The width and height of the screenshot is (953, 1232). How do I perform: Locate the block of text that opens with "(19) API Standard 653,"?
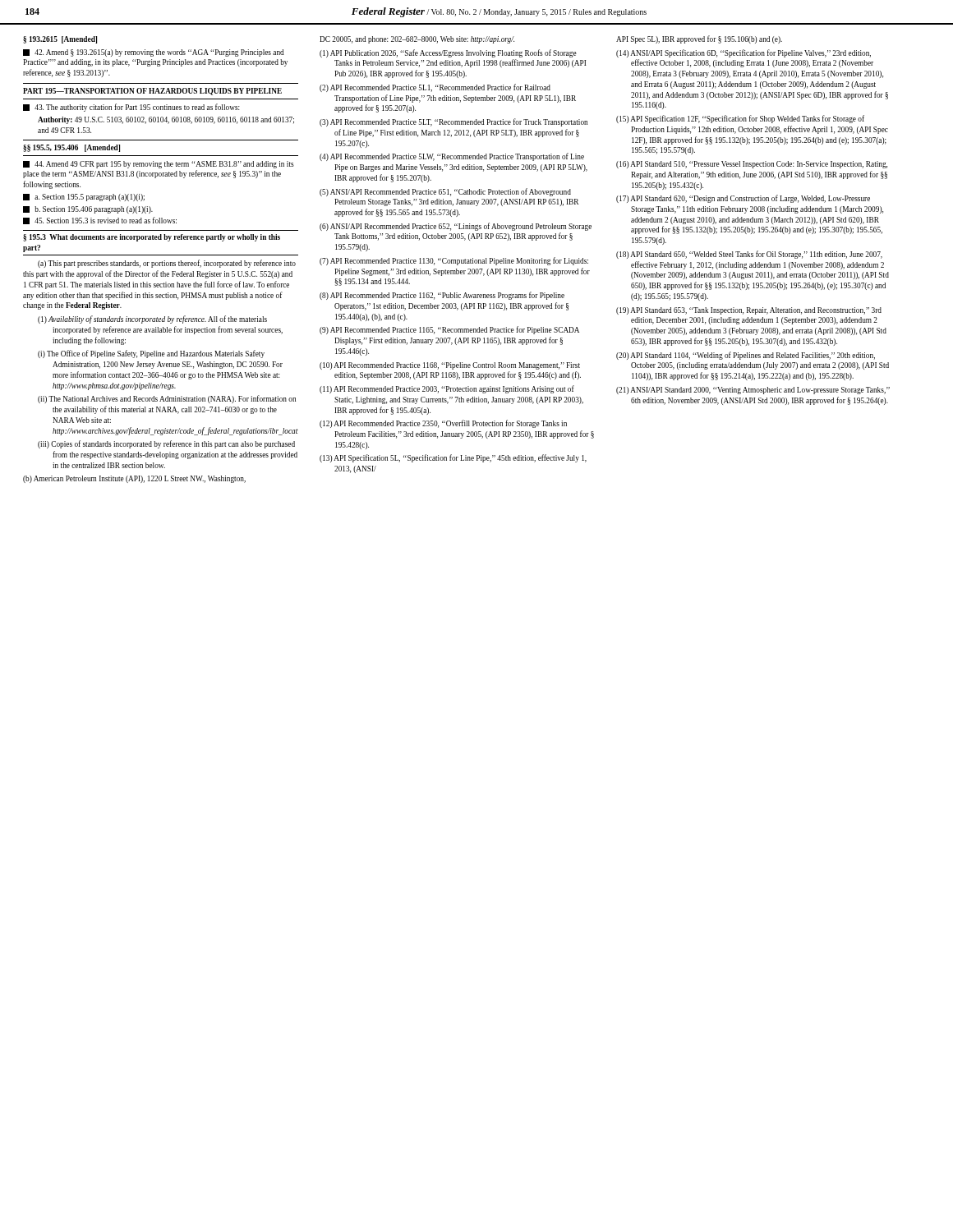[759, 326]
